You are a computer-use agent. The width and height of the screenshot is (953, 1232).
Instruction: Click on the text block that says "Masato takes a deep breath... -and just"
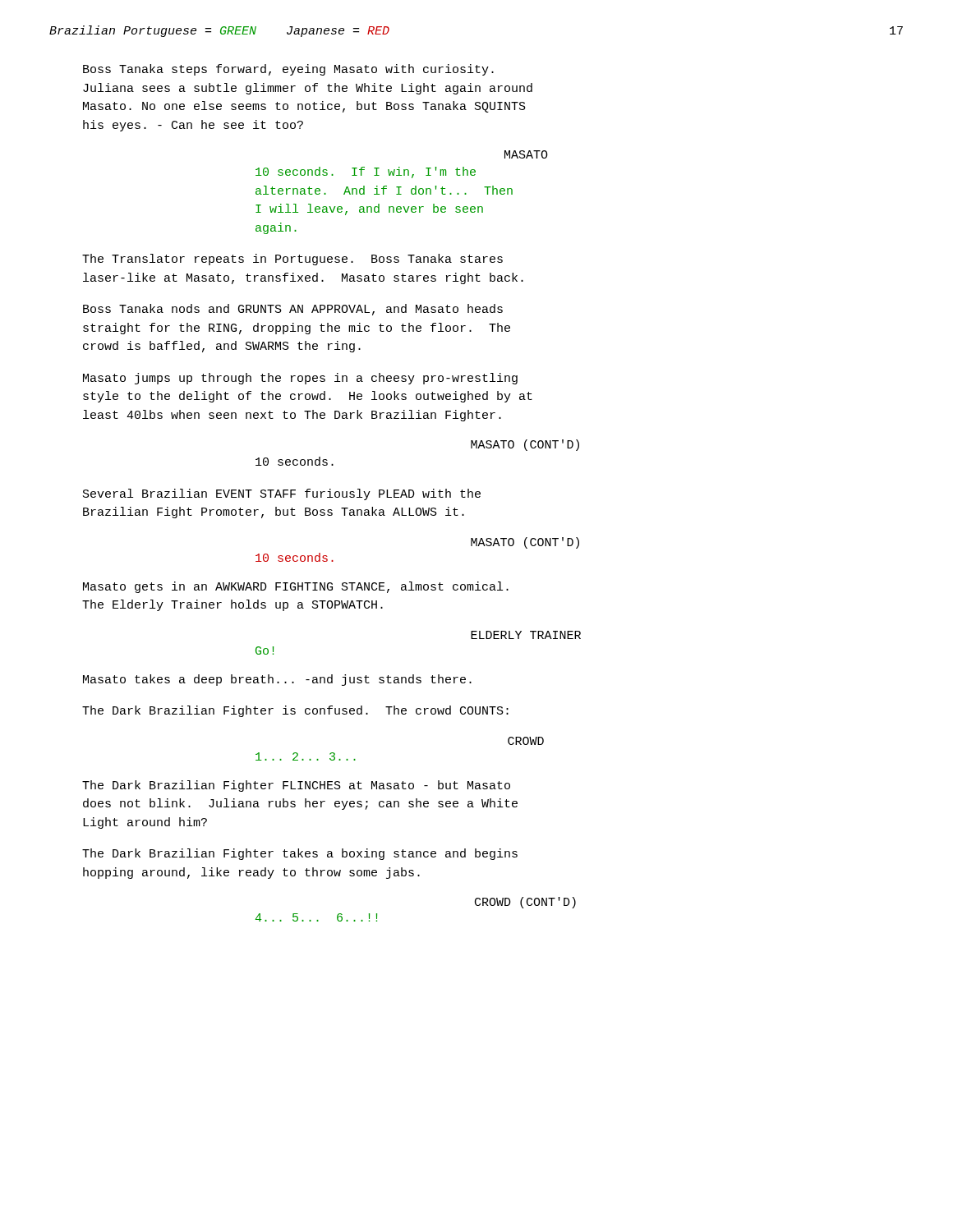(278, 680)
